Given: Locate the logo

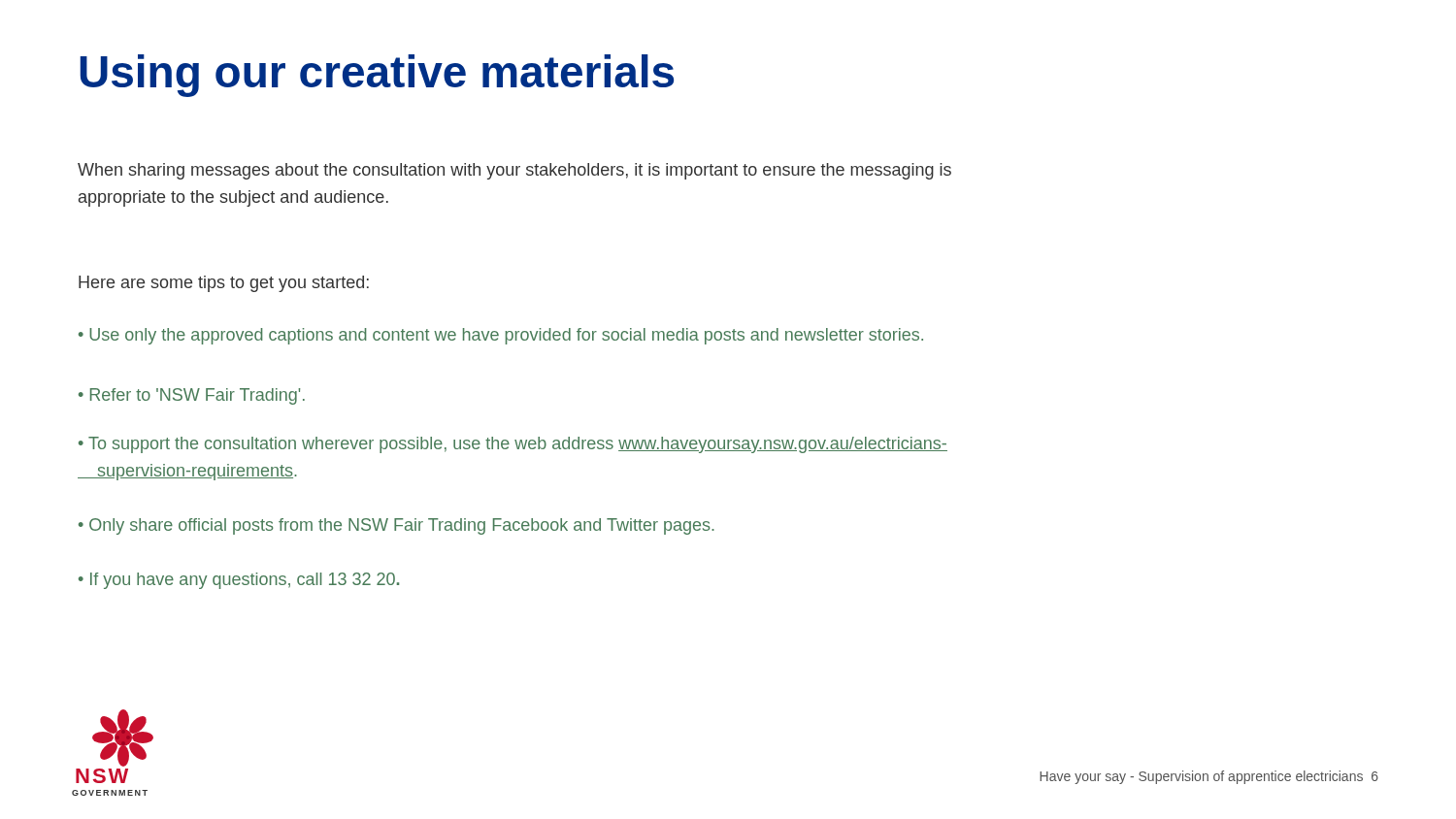Looking at the screenshot, I should point(133,749).
